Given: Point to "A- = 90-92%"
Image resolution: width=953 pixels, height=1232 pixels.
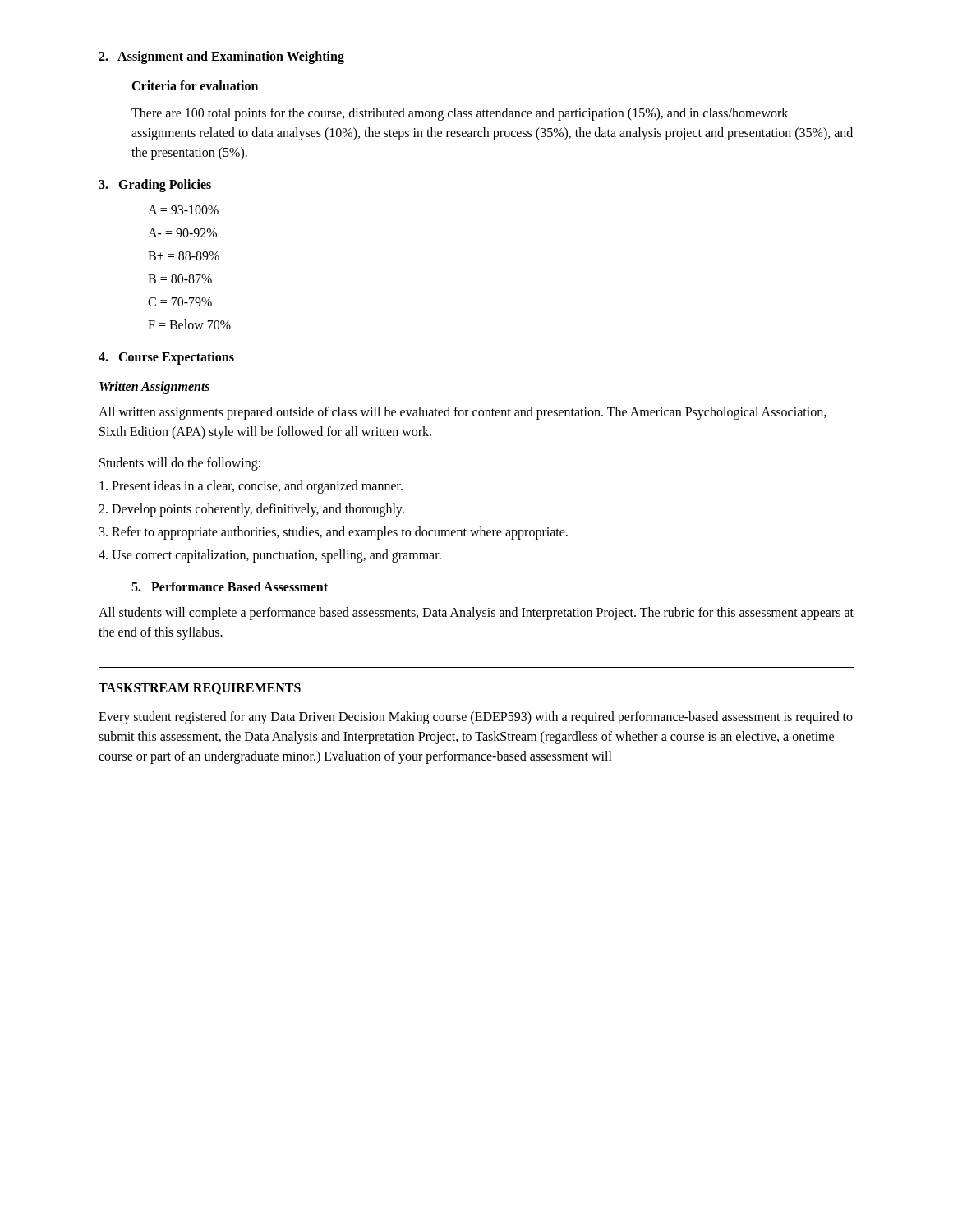Looking at the screenshot, I should pos(183,233).
